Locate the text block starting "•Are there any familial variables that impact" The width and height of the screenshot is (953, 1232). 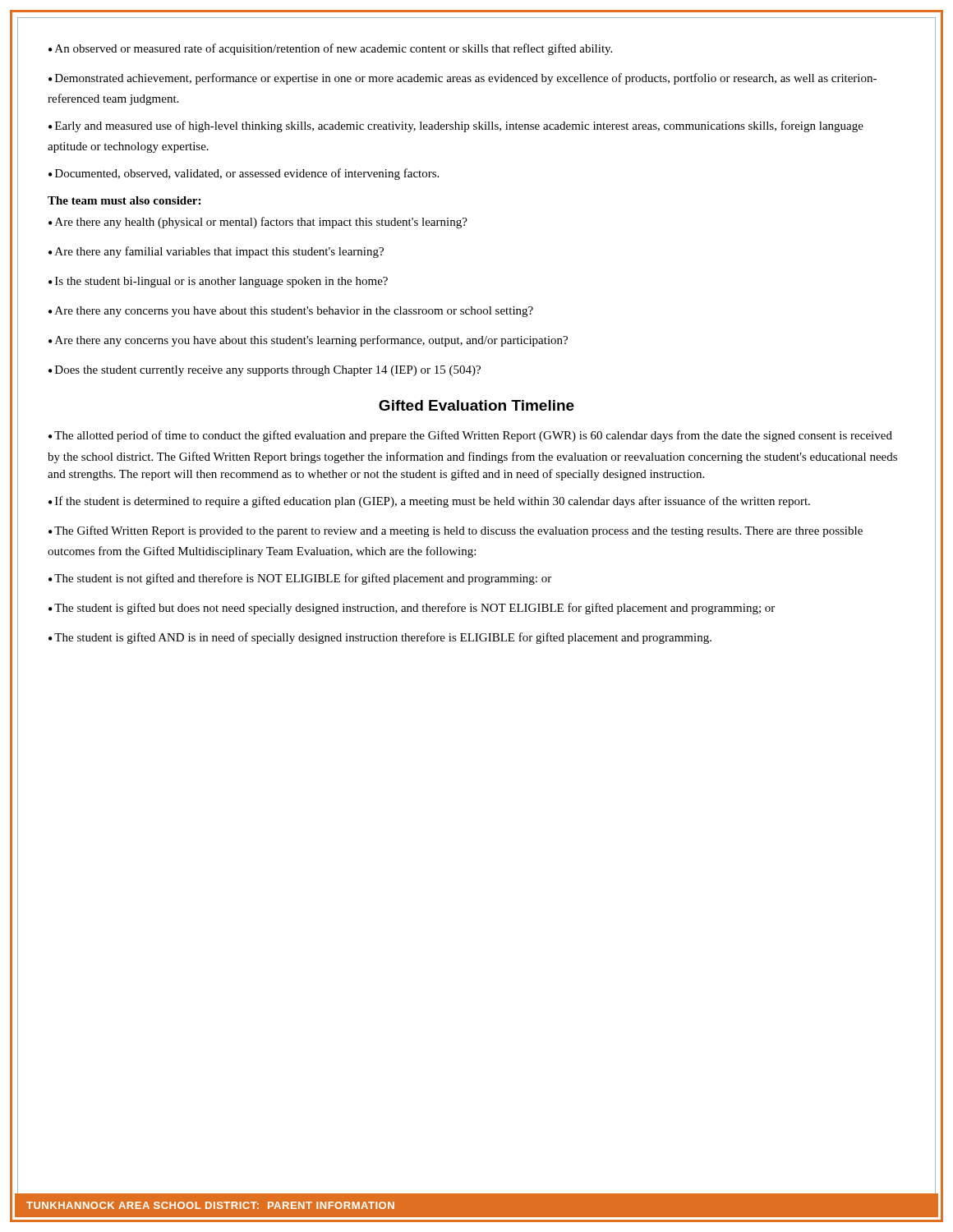[x=216, y=253]
